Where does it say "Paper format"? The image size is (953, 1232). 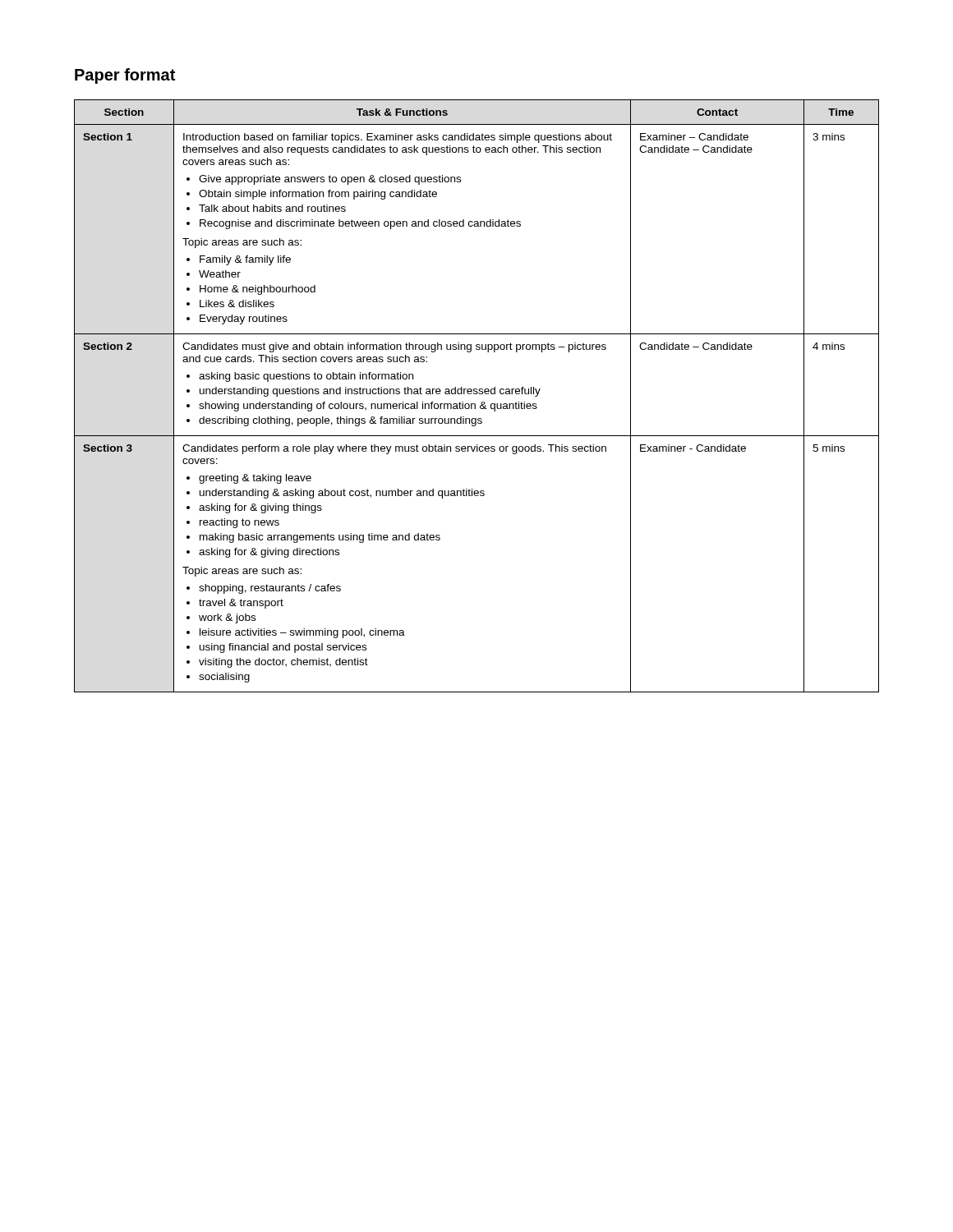point(125,75)
